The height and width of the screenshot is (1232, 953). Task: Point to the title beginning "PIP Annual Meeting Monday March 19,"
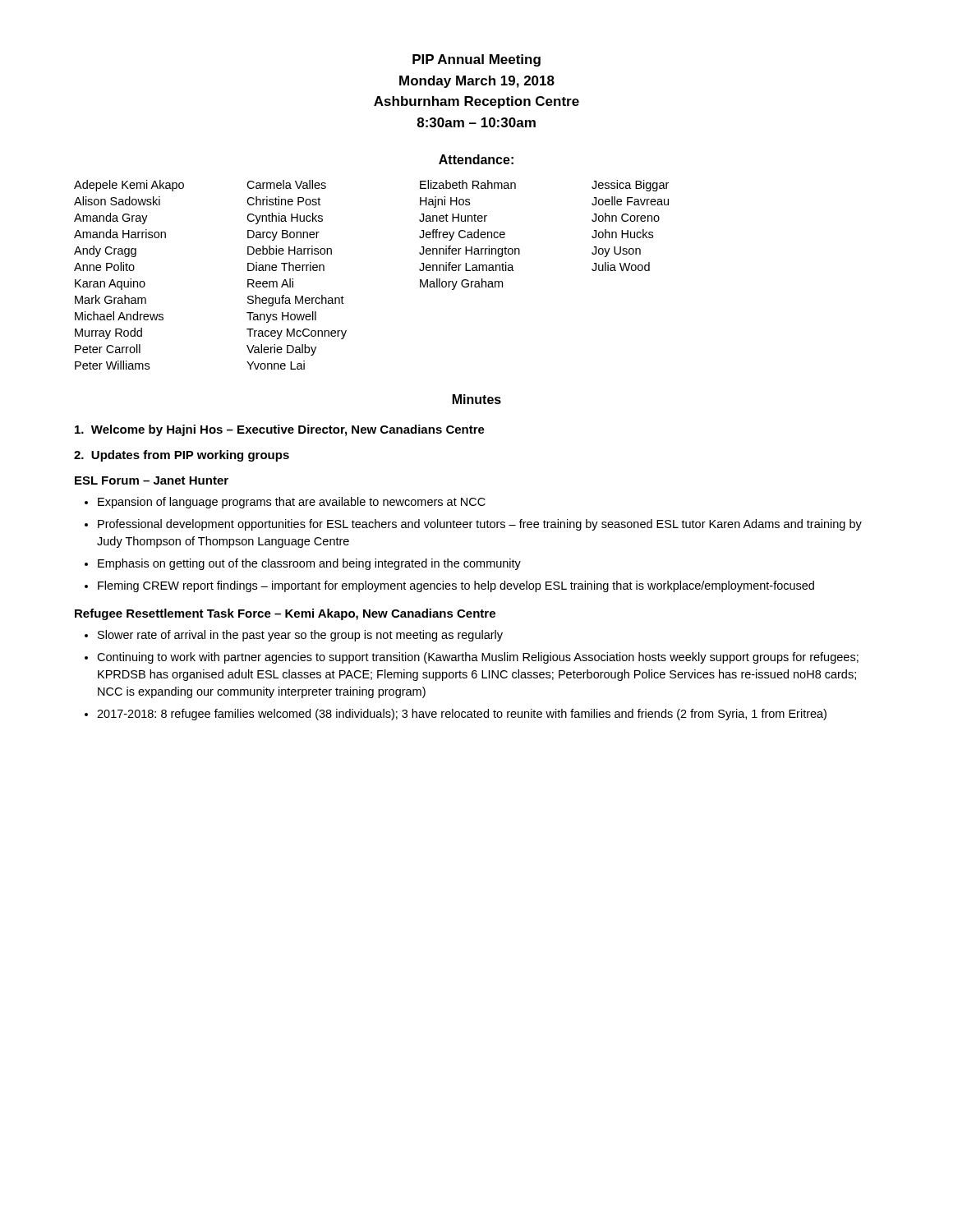[x=476, y=91]
